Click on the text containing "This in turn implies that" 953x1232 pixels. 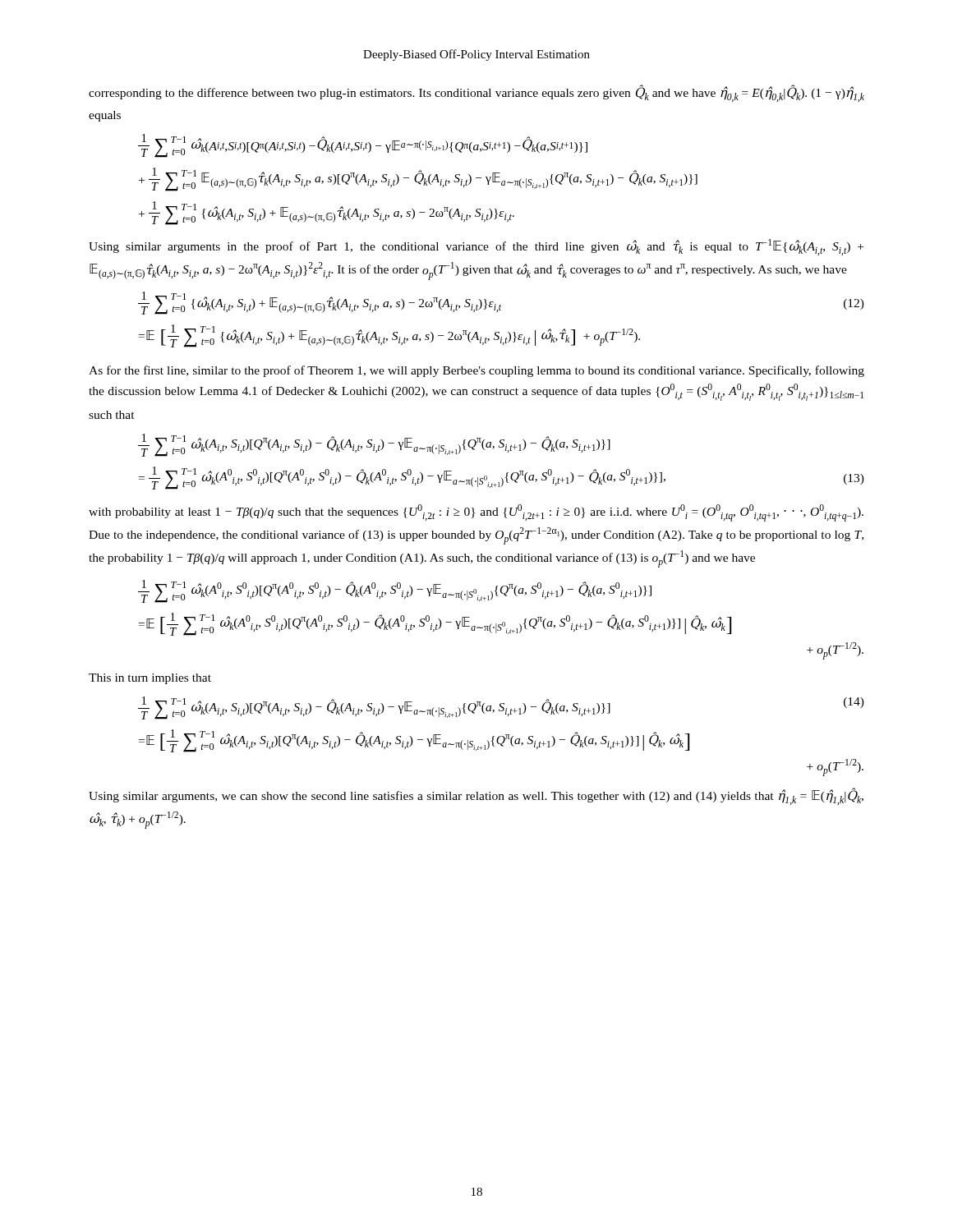coord(150,677)
